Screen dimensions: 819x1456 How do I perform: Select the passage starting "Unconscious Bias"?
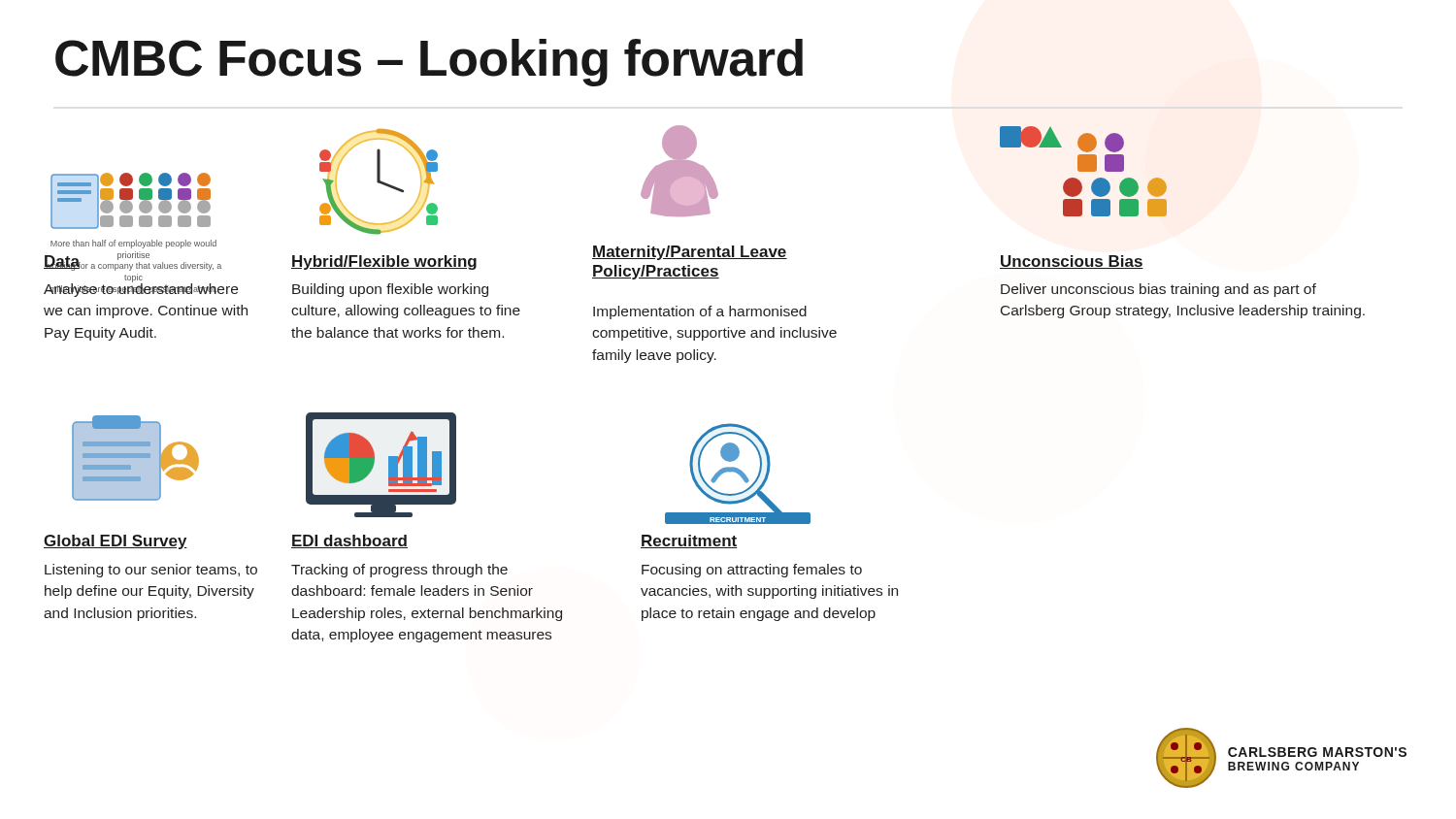tap(1071, 262)
